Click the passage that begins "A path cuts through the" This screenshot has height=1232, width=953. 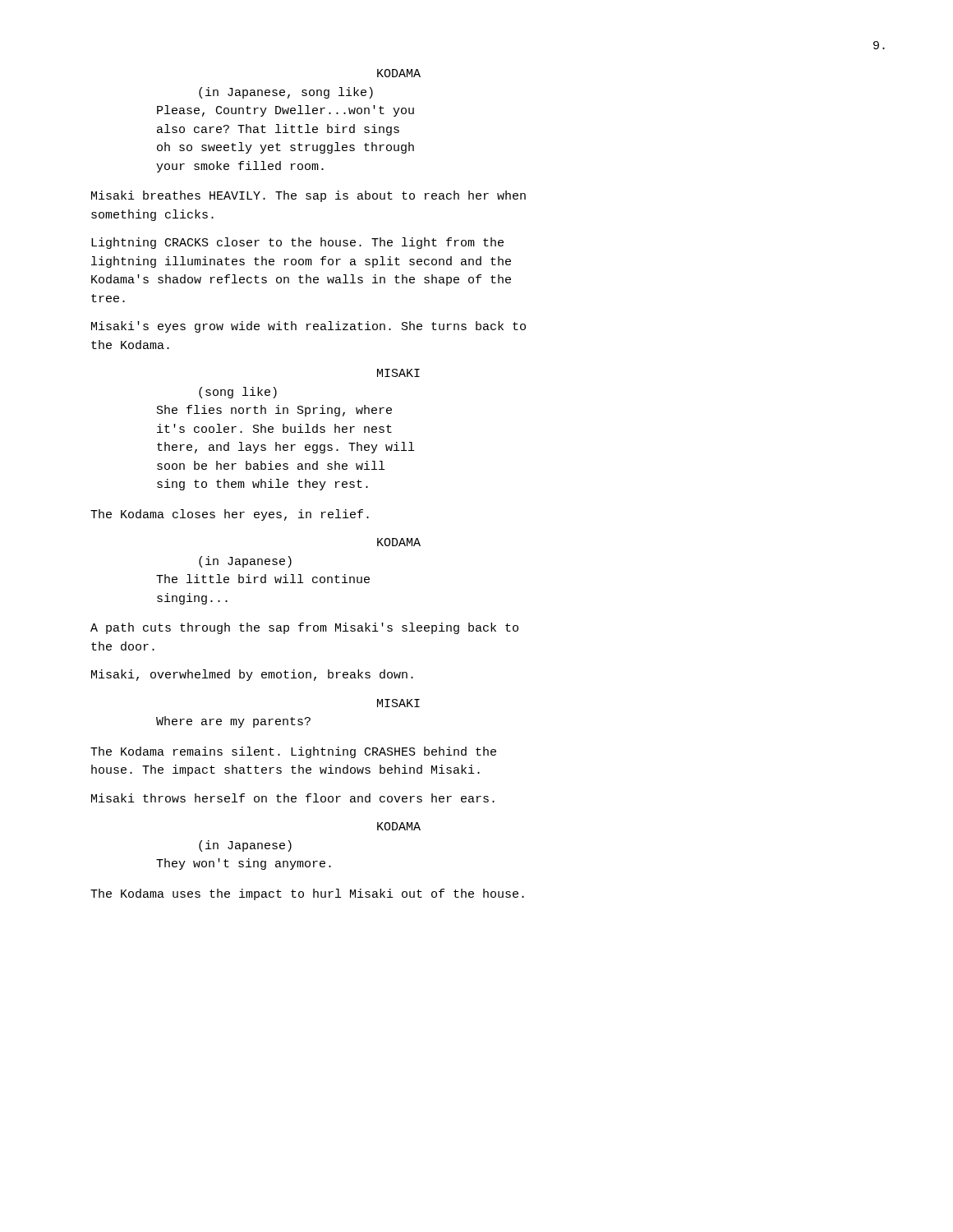[x=305, y=638]
